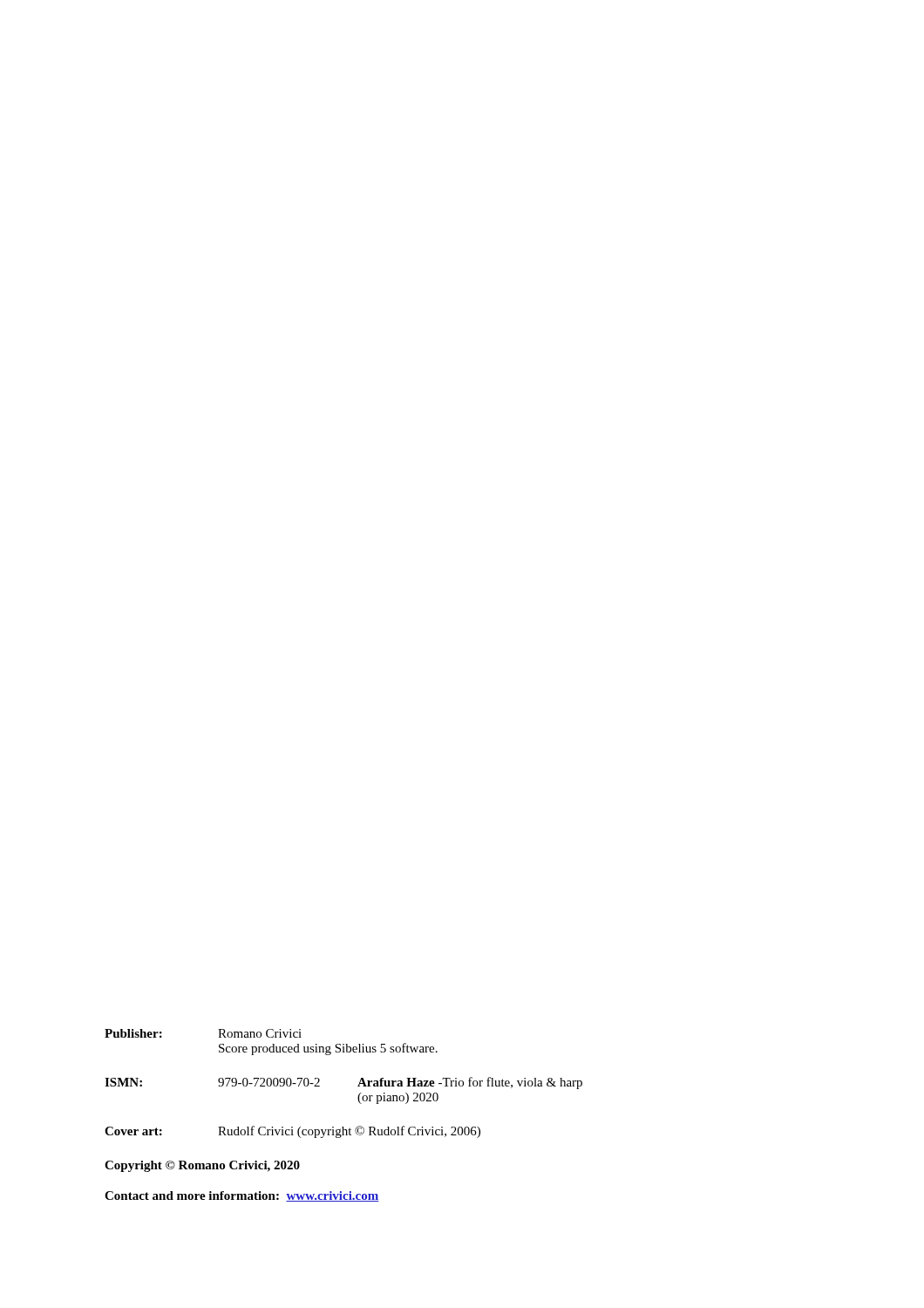Select the block starting "Publisher: Romano Crivici Score"
This screenshot has height=1308, width=924.
point(271,1042)
